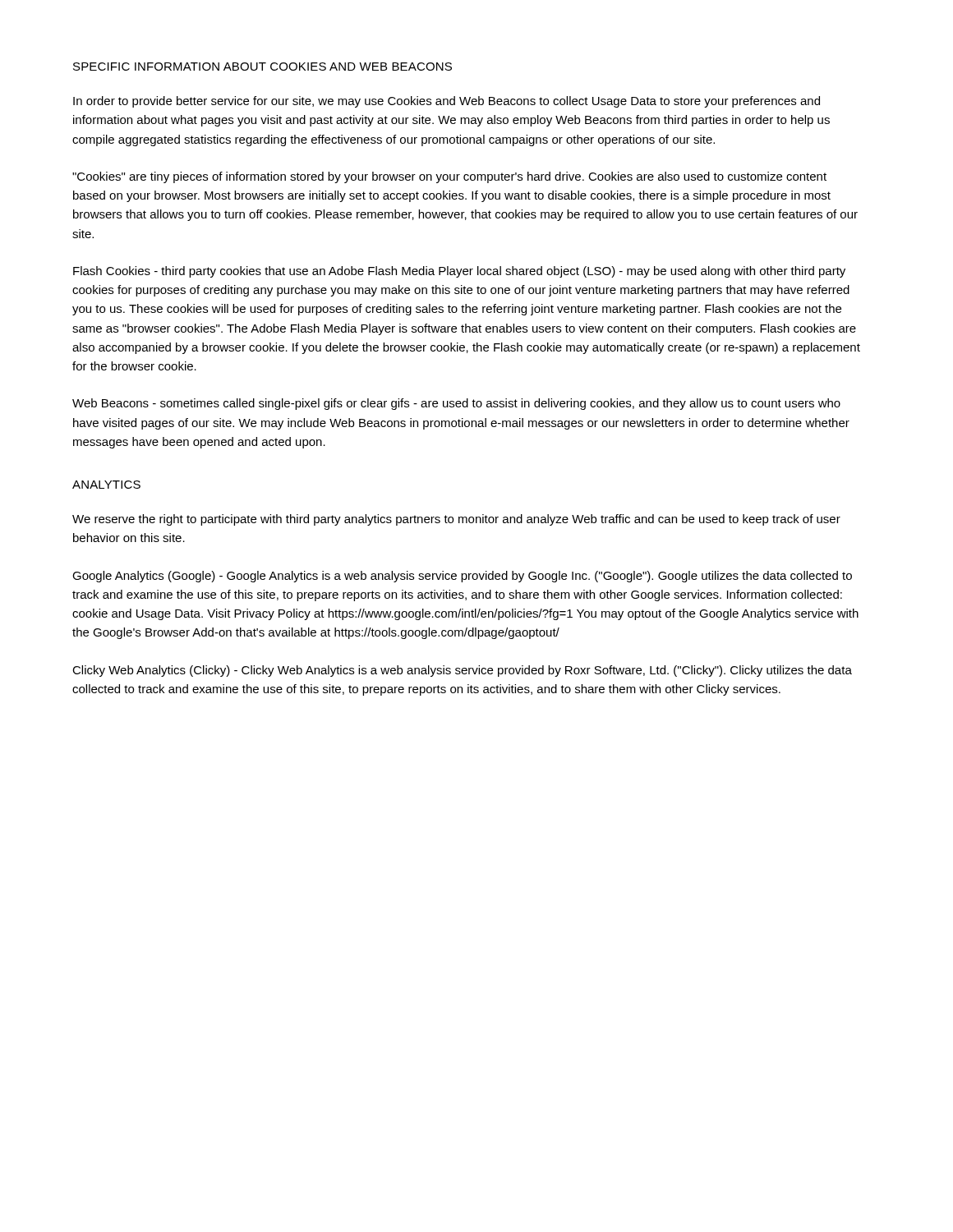Point to the region starting ""Cookies" are tiny pieces"
This screenshot has width=953, height=1232.
pyautogui.click(x=465, y=205)
